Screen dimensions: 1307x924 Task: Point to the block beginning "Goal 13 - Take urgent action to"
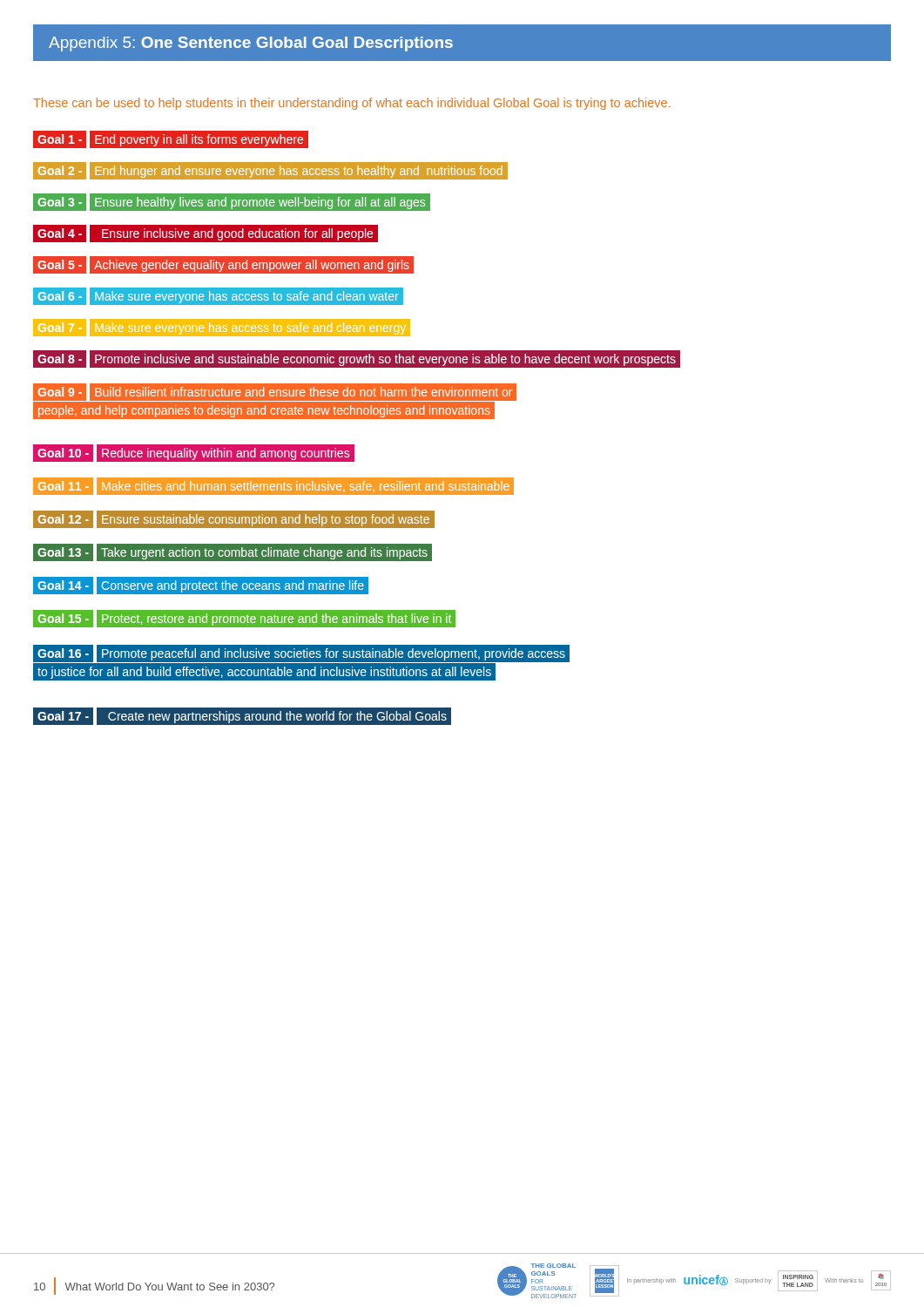(x=233, y=552)
